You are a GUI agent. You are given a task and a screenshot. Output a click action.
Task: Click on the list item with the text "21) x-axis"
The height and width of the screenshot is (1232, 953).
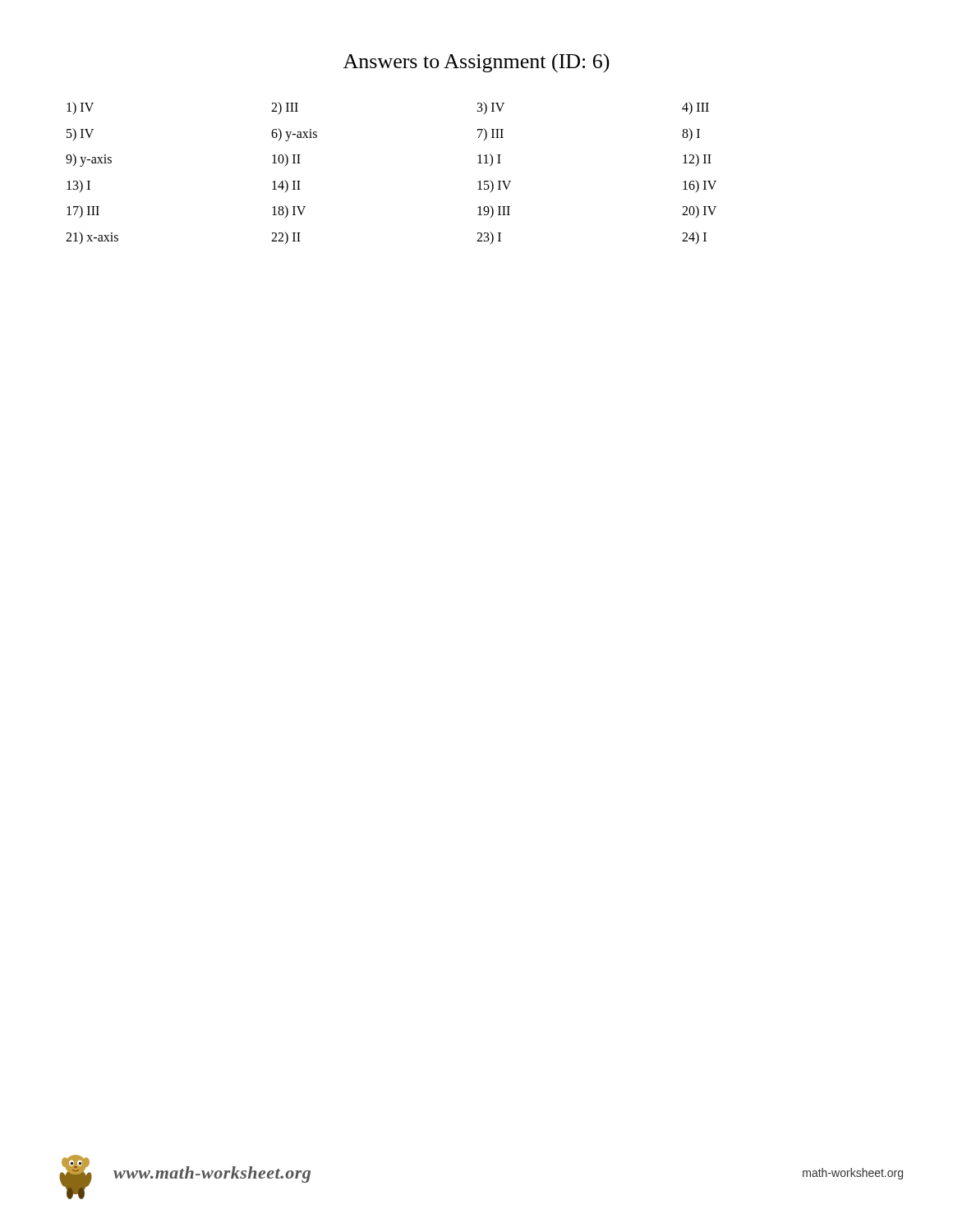click(92, 237)
